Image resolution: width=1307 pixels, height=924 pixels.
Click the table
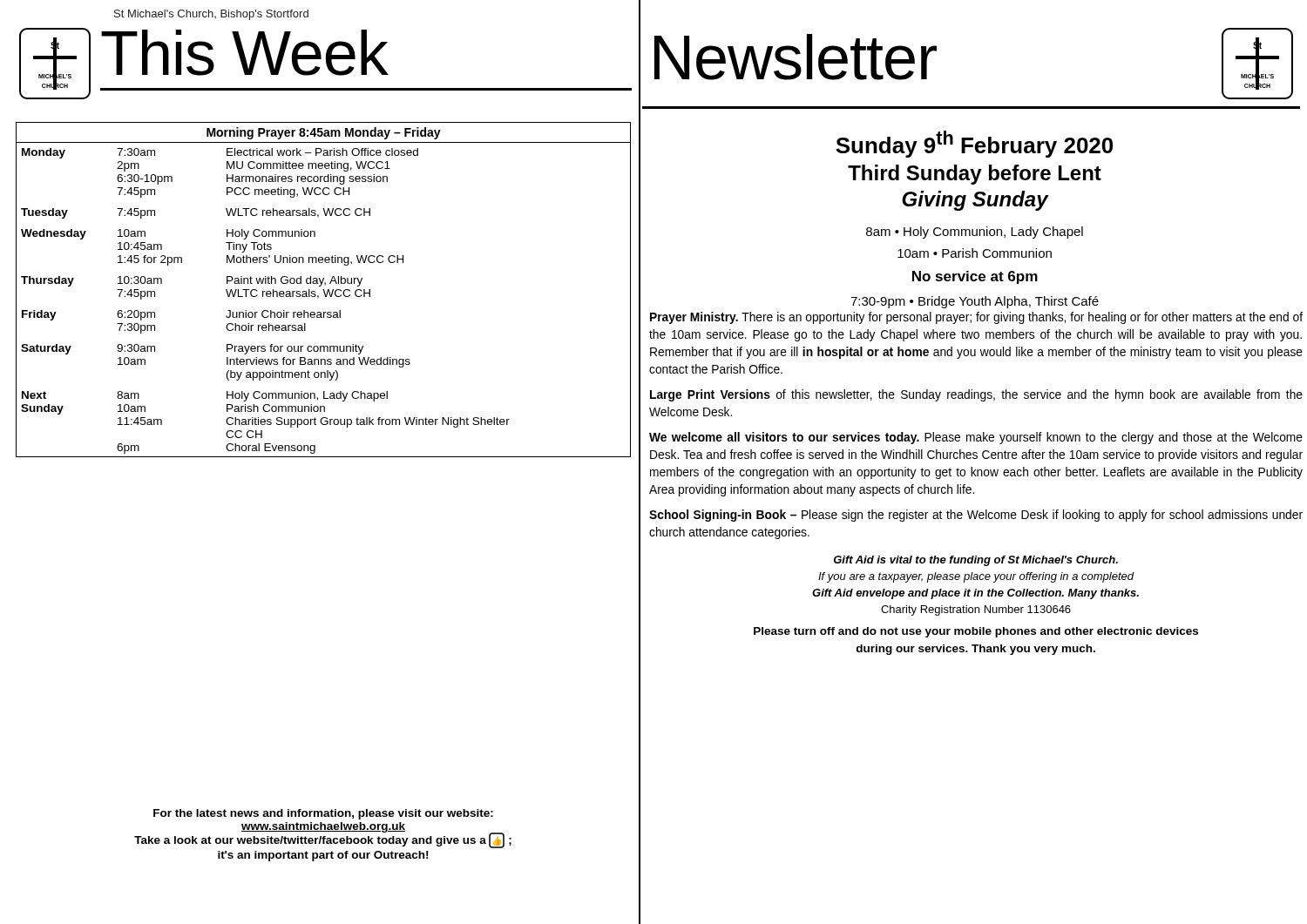(x=323, y=300)
